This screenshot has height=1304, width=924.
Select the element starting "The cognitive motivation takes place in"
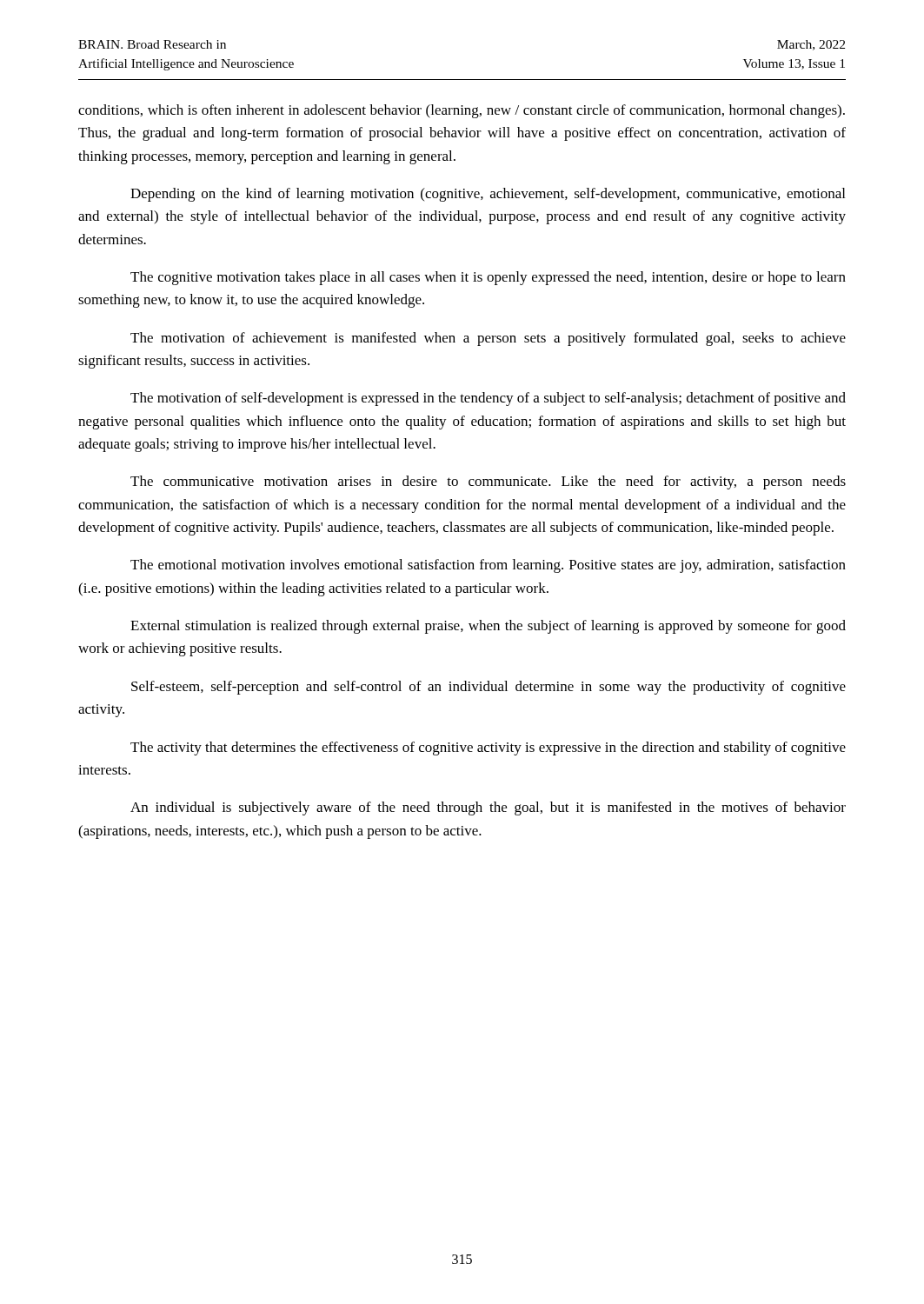(462, 288)
